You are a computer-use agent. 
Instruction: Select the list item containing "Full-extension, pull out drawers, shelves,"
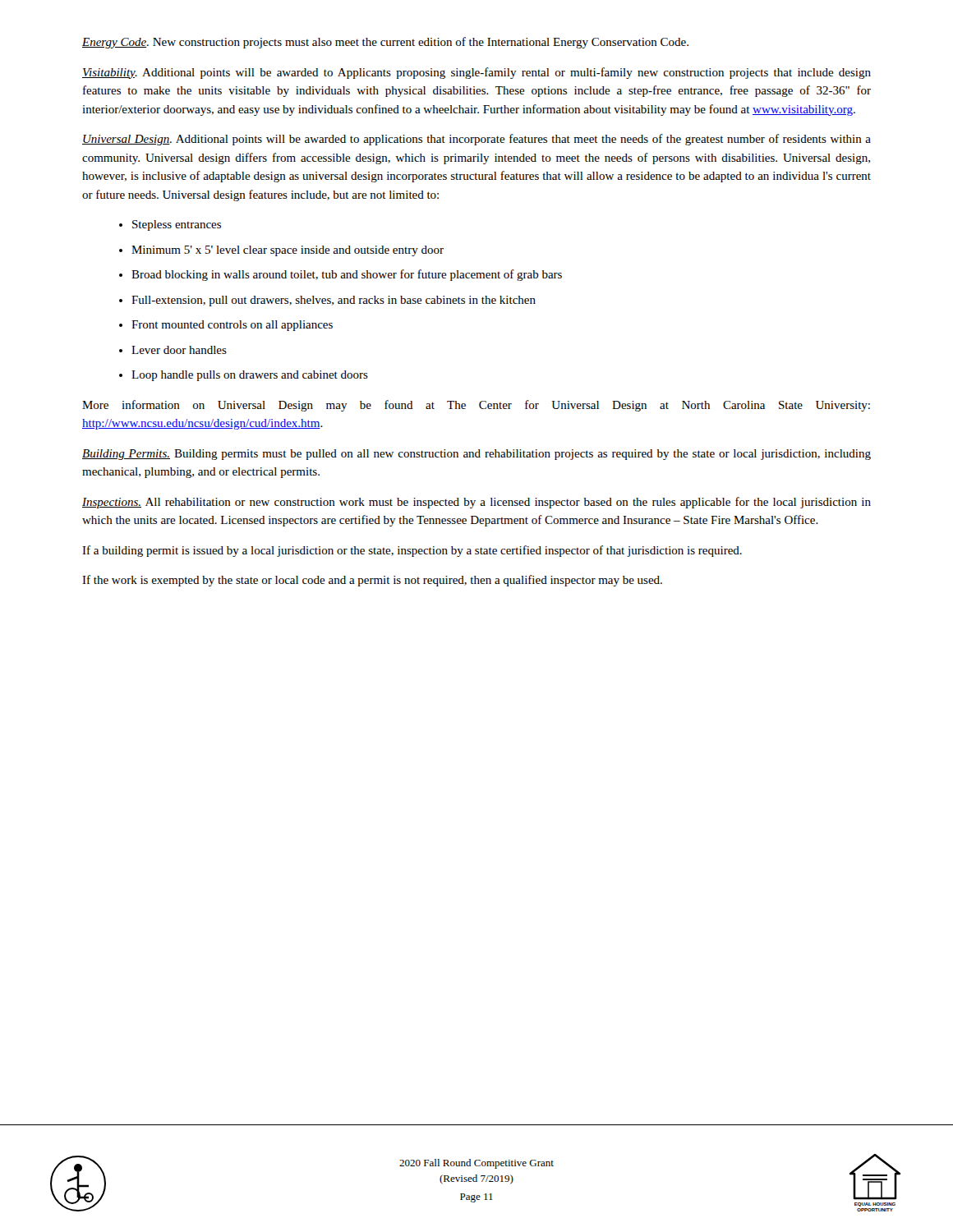[x=334, y=299]
